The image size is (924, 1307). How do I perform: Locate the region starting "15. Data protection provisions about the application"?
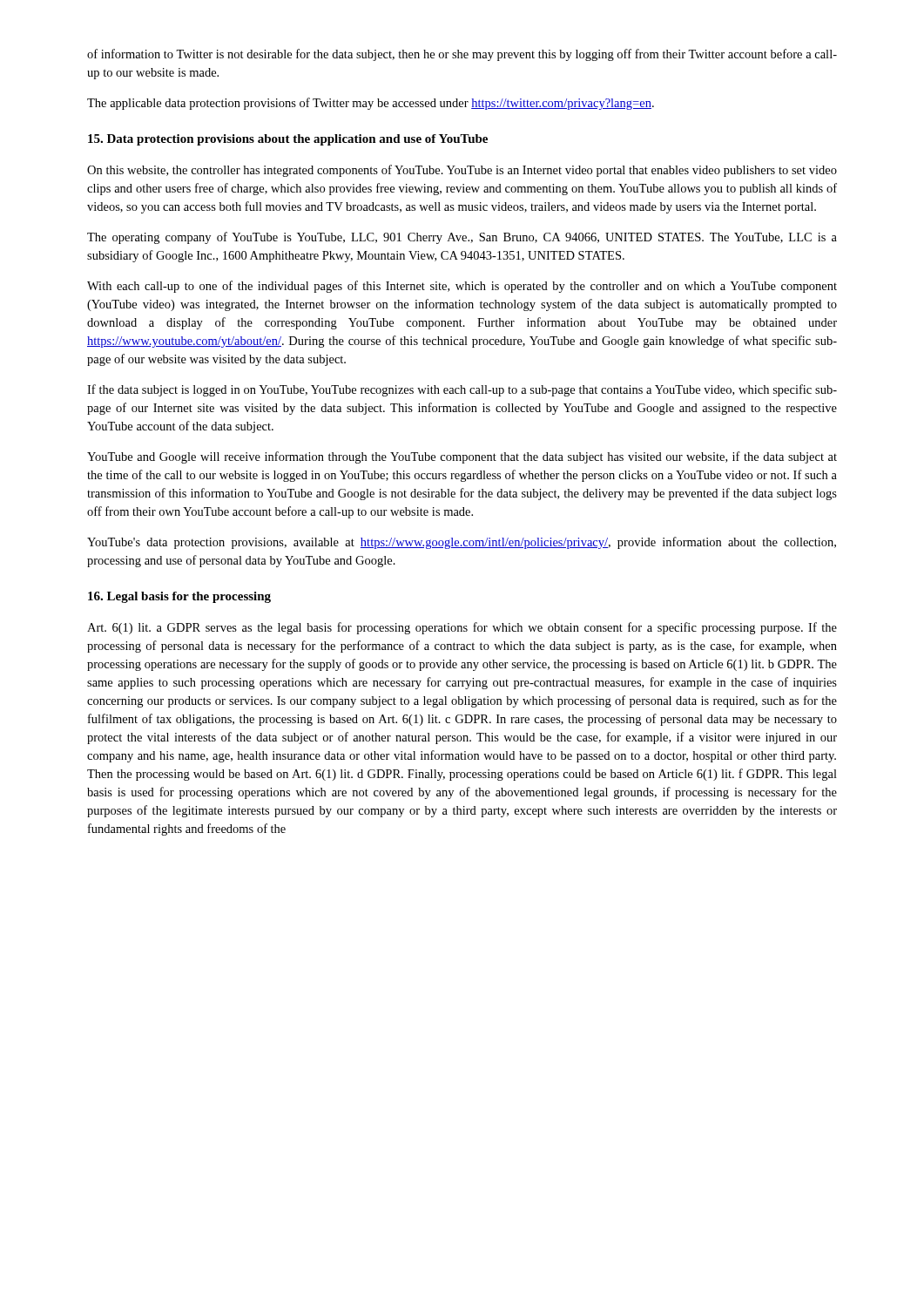[x=288, y=139]
